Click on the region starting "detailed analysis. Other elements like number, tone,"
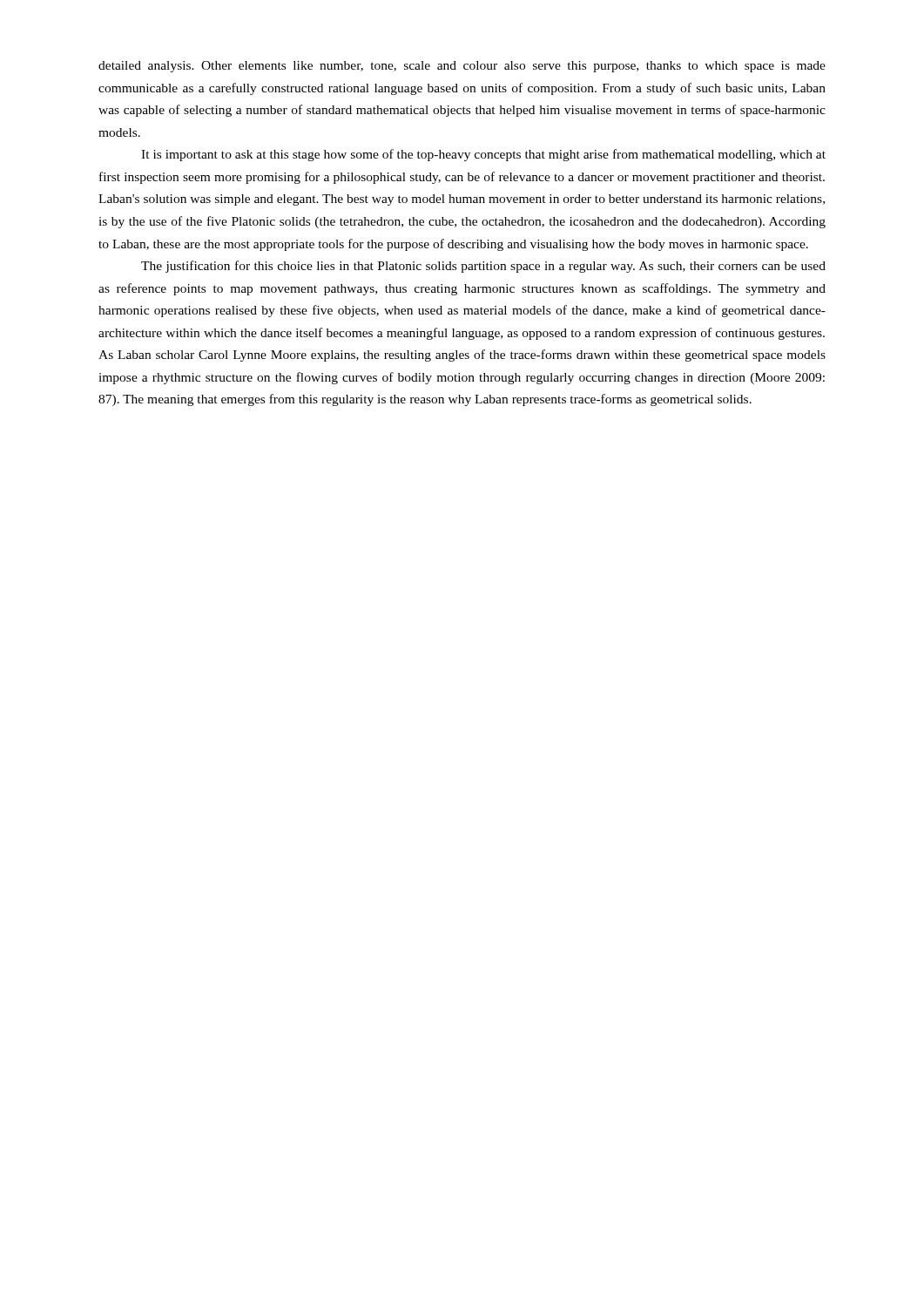Screen dimensions: 1307x924 [x=462, y=232]
